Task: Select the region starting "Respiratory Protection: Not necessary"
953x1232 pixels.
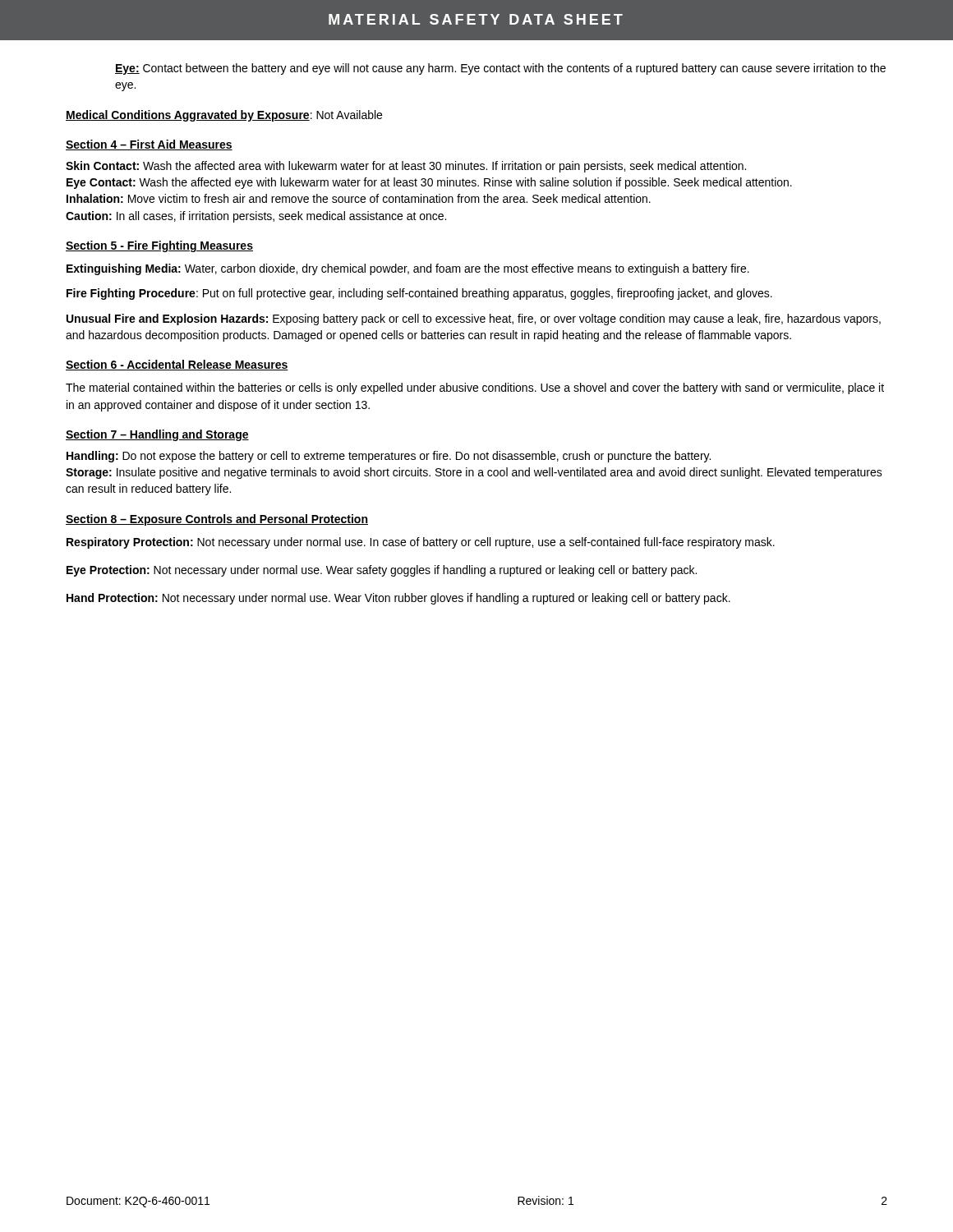Action: click(x=421, y=542)
